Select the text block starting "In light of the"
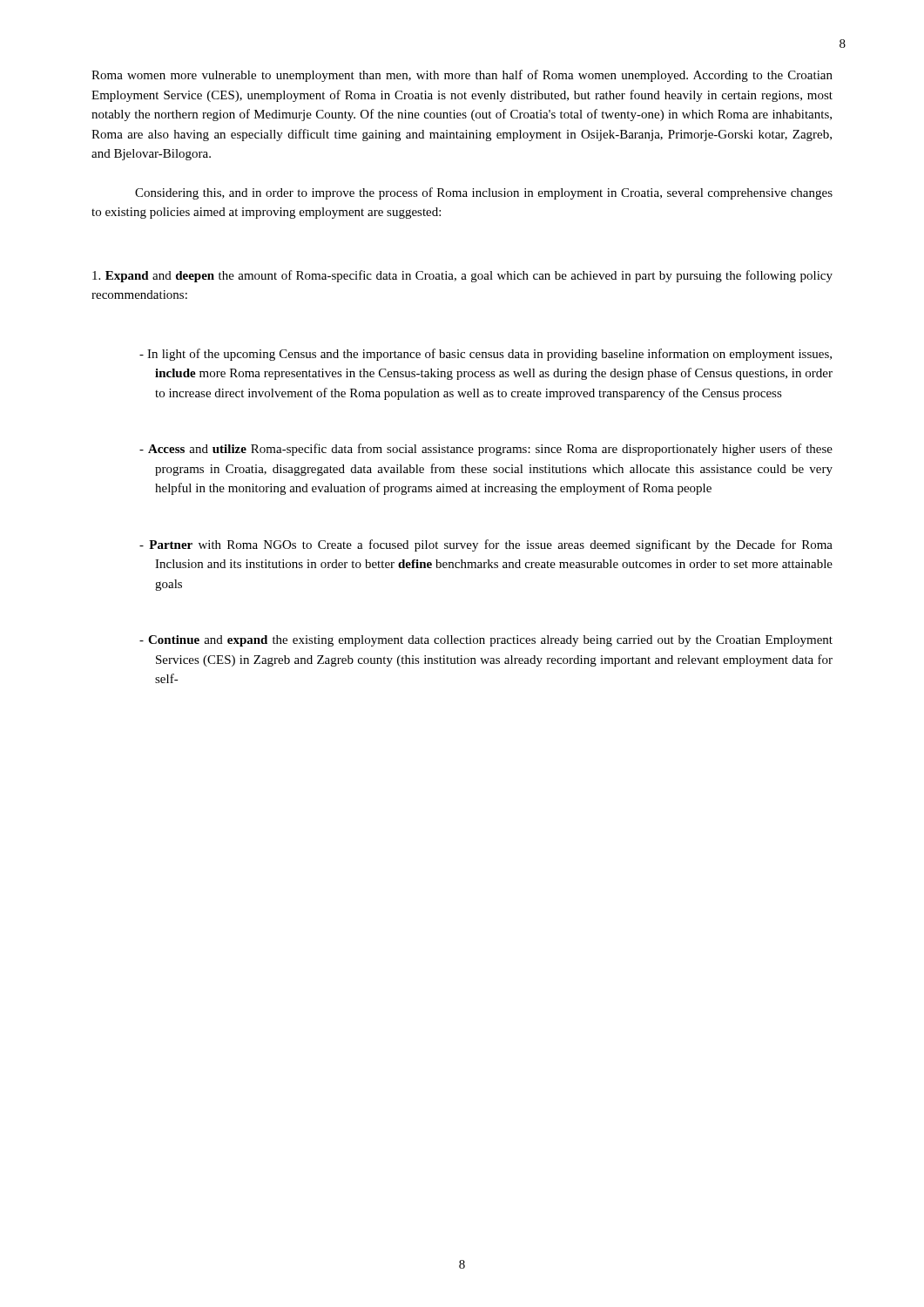 [x=486, y=373]
